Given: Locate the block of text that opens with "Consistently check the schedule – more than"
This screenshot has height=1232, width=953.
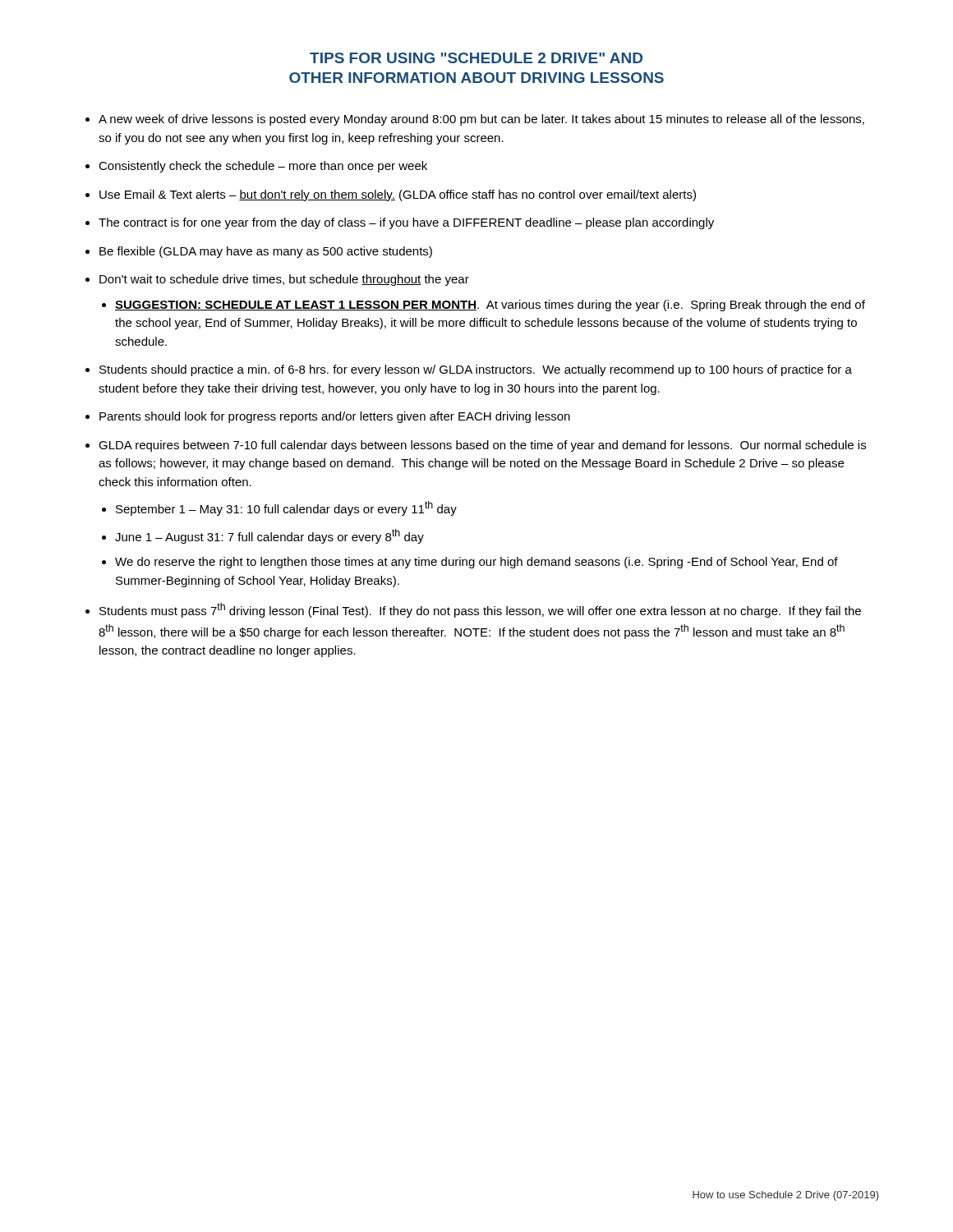Looking at the screenshot, I should click(x=263, y=166).
